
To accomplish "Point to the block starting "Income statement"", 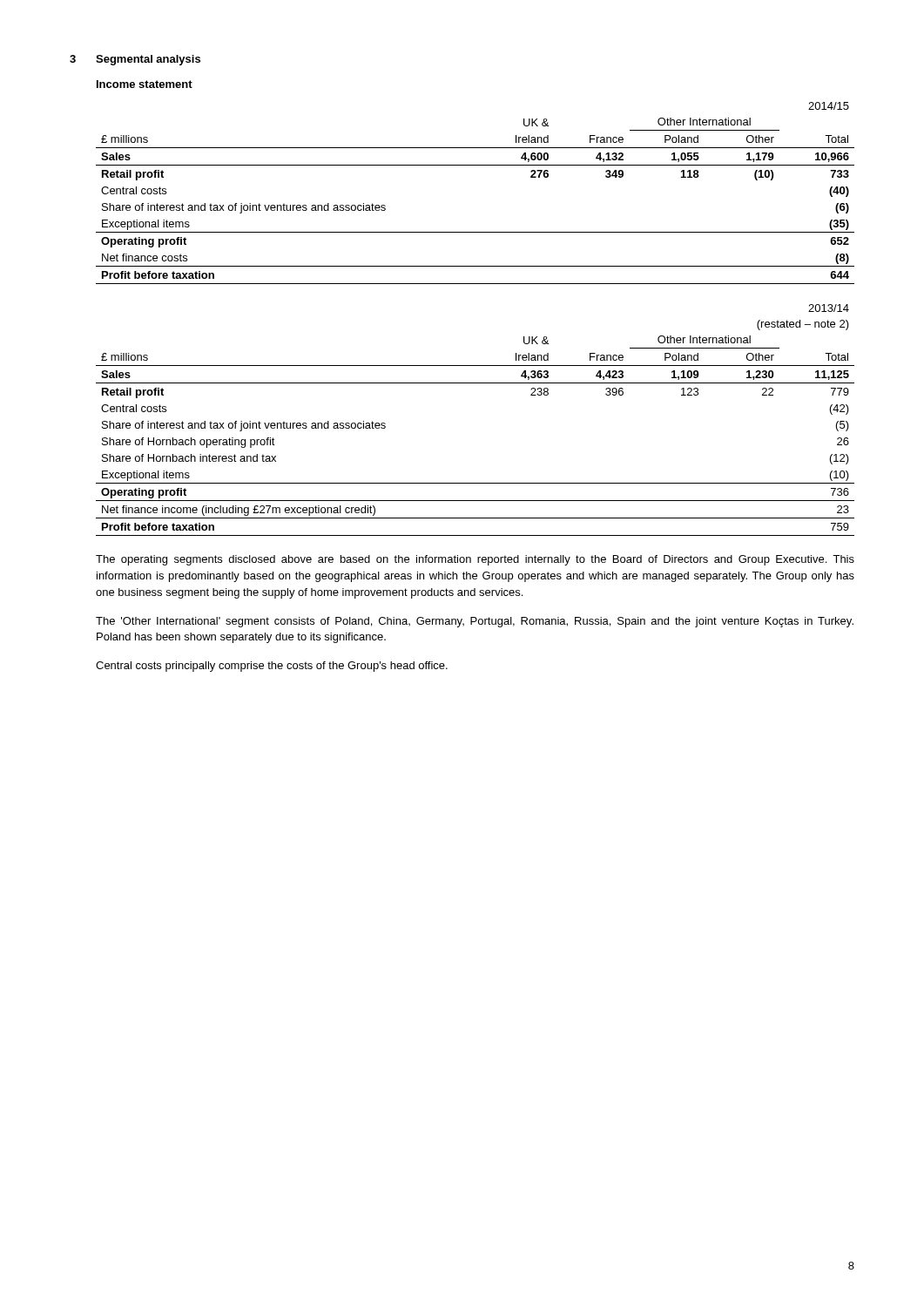I will pyautogui.click(x=144, y=84).
